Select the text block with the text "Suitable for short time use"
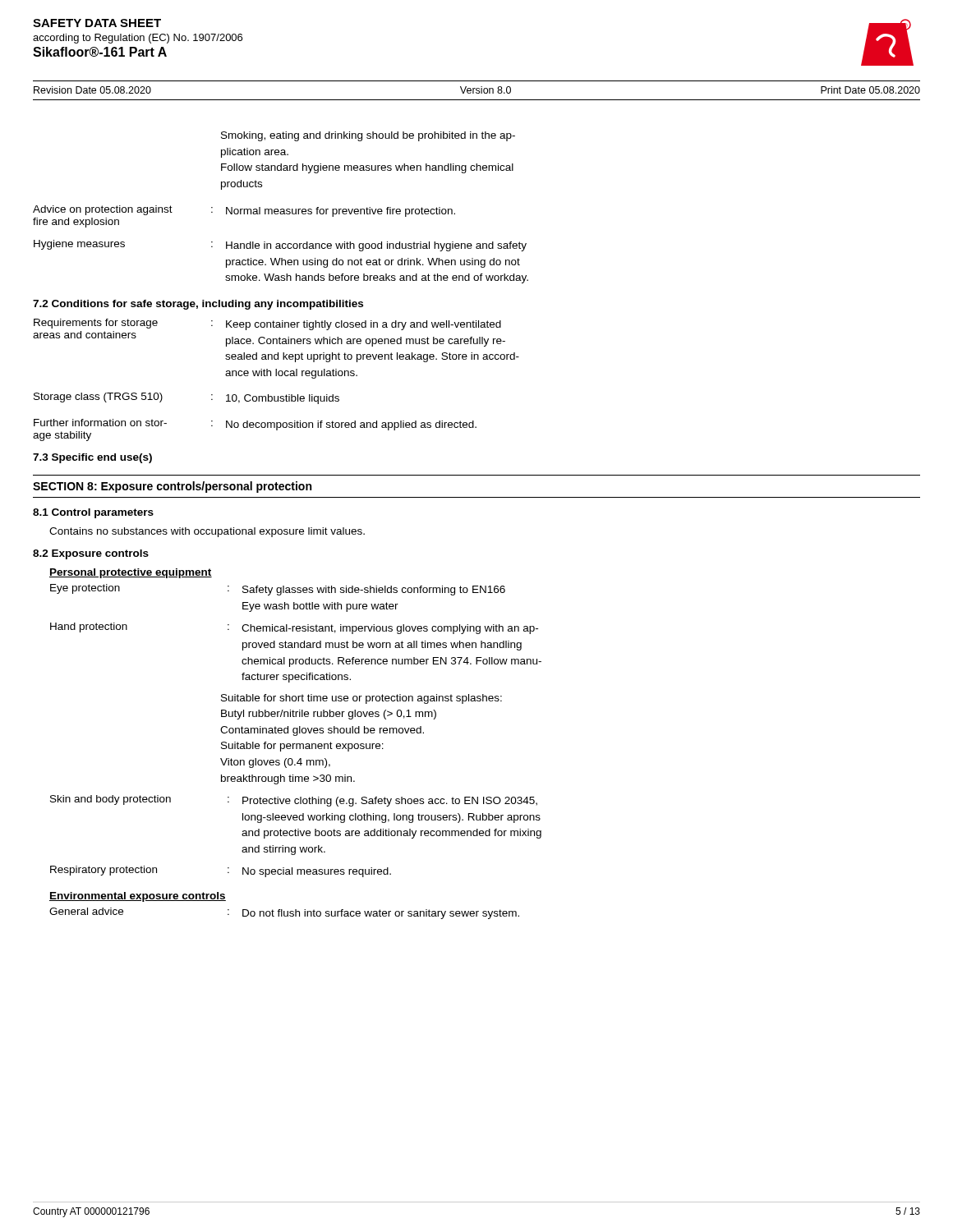Image resolution: width=953 pixels, height=1232 pixels. tap(361, 738)
